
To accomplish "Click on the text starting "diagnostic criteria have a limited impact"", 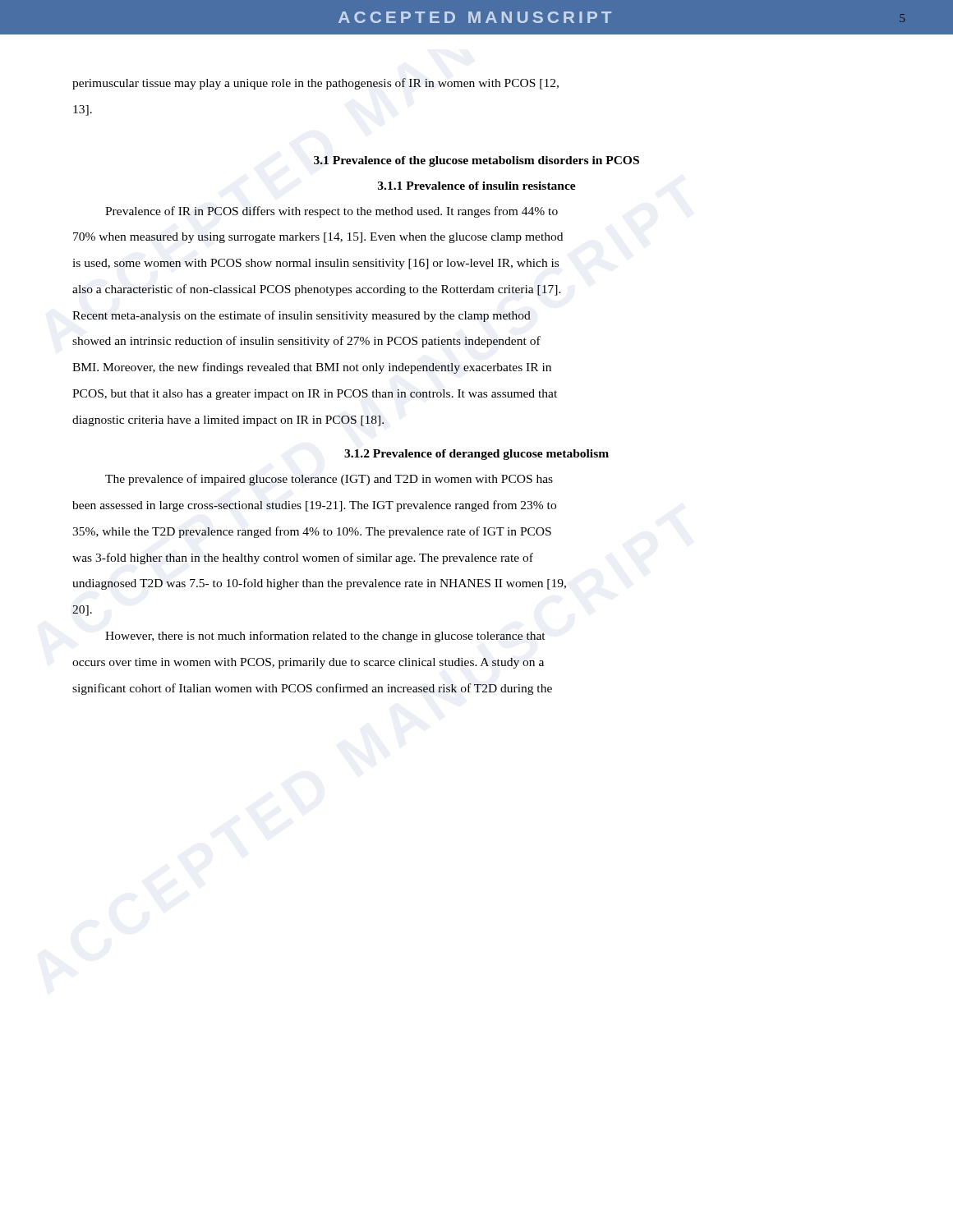I will coord(228,419).
